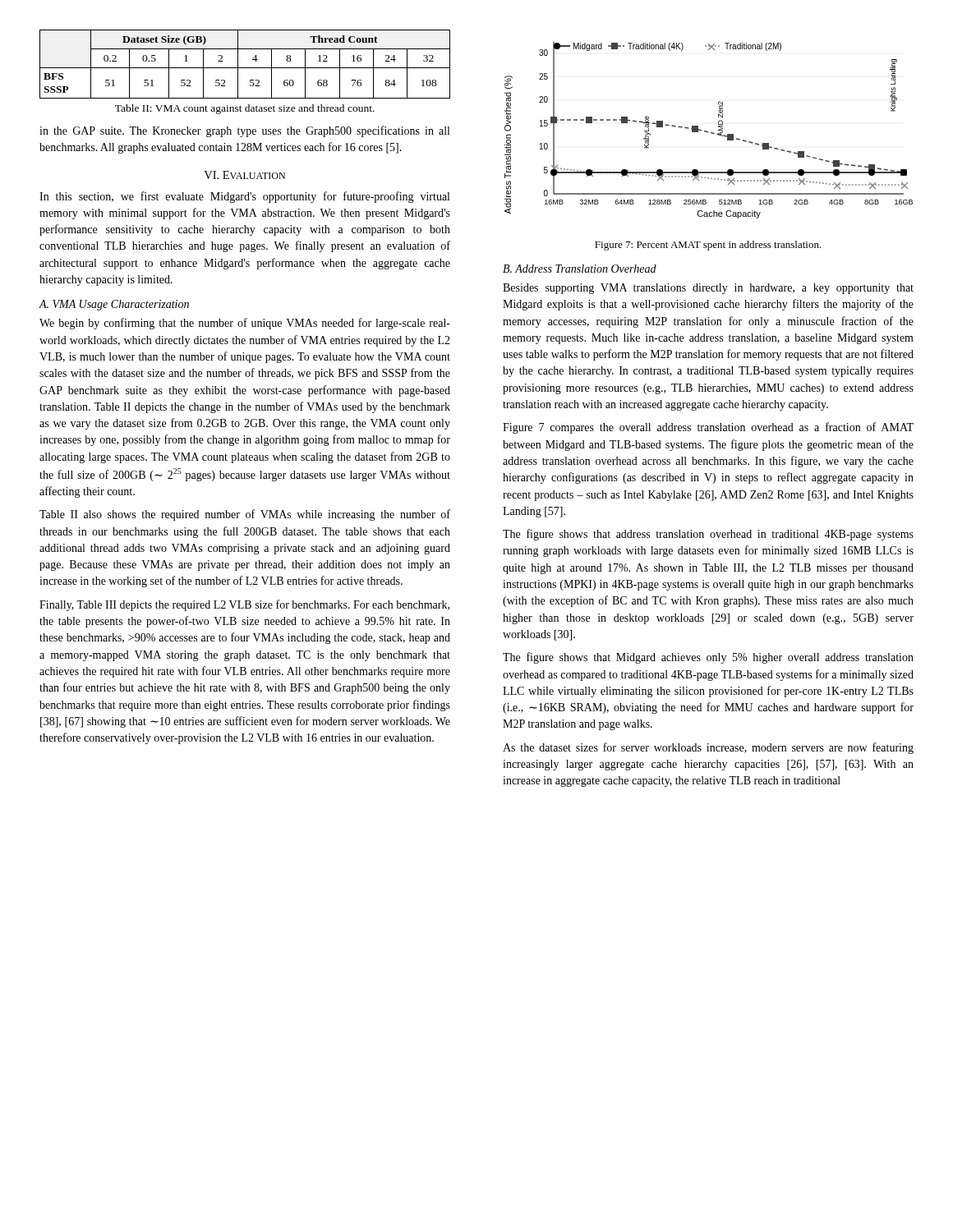Find the text block that reads "Besides supporting VMA translations directly"
The image size is (953, 1232).
coord(708,346)
